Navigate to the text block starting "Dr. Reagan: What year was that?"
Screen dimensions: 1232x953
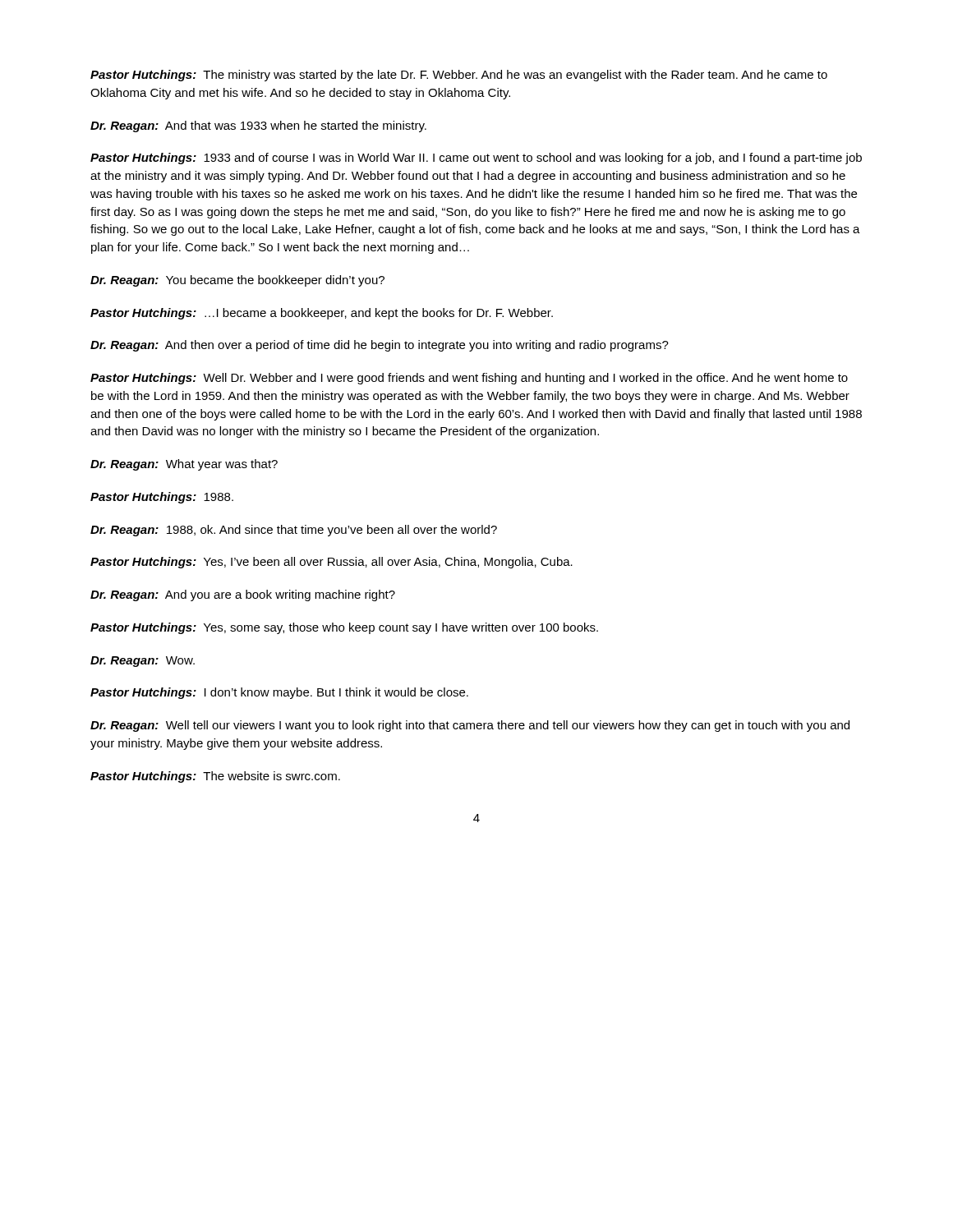coord(184,465)
